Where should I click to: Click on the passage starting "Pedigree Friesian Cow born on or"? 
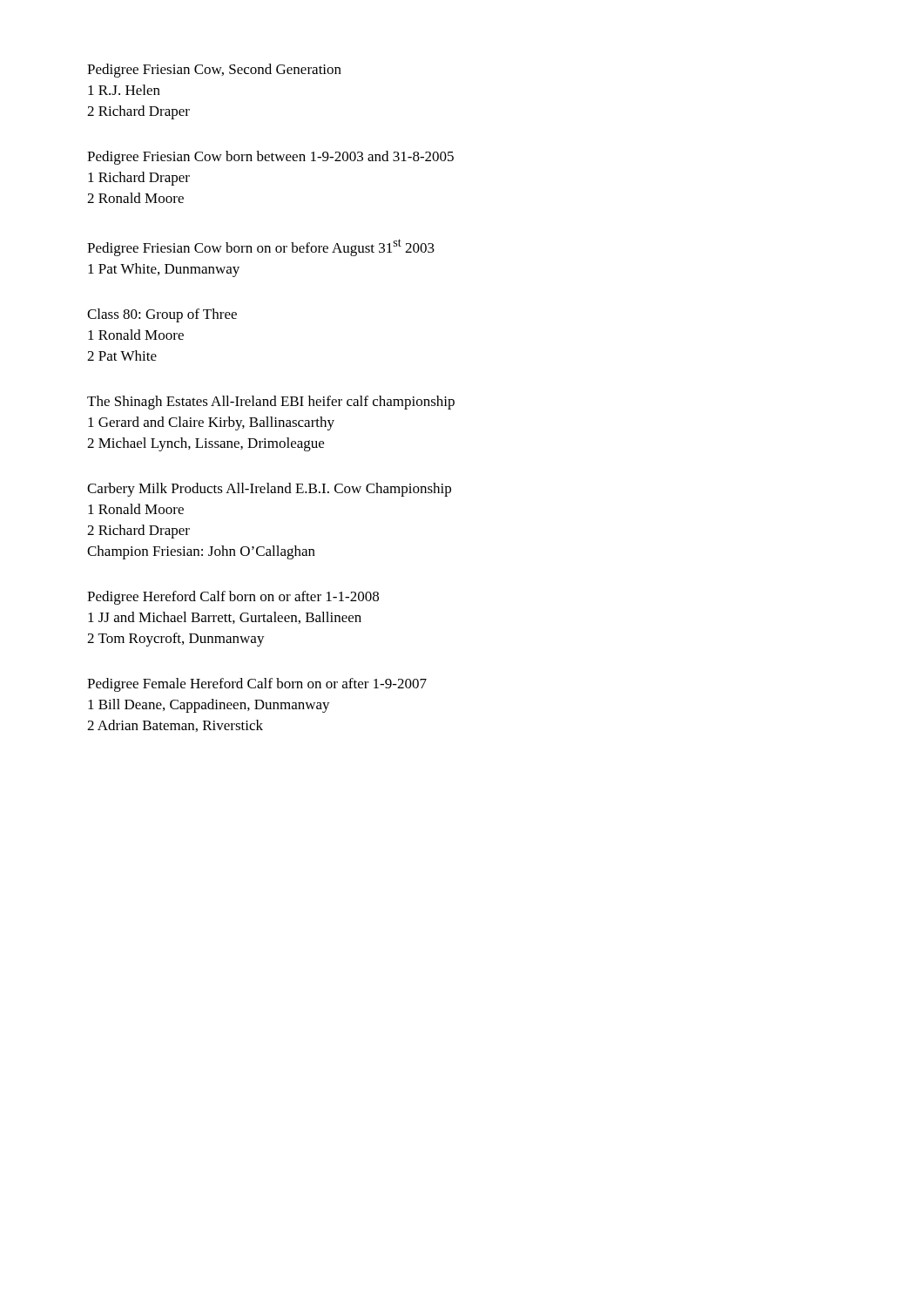[x=261, y=246]
